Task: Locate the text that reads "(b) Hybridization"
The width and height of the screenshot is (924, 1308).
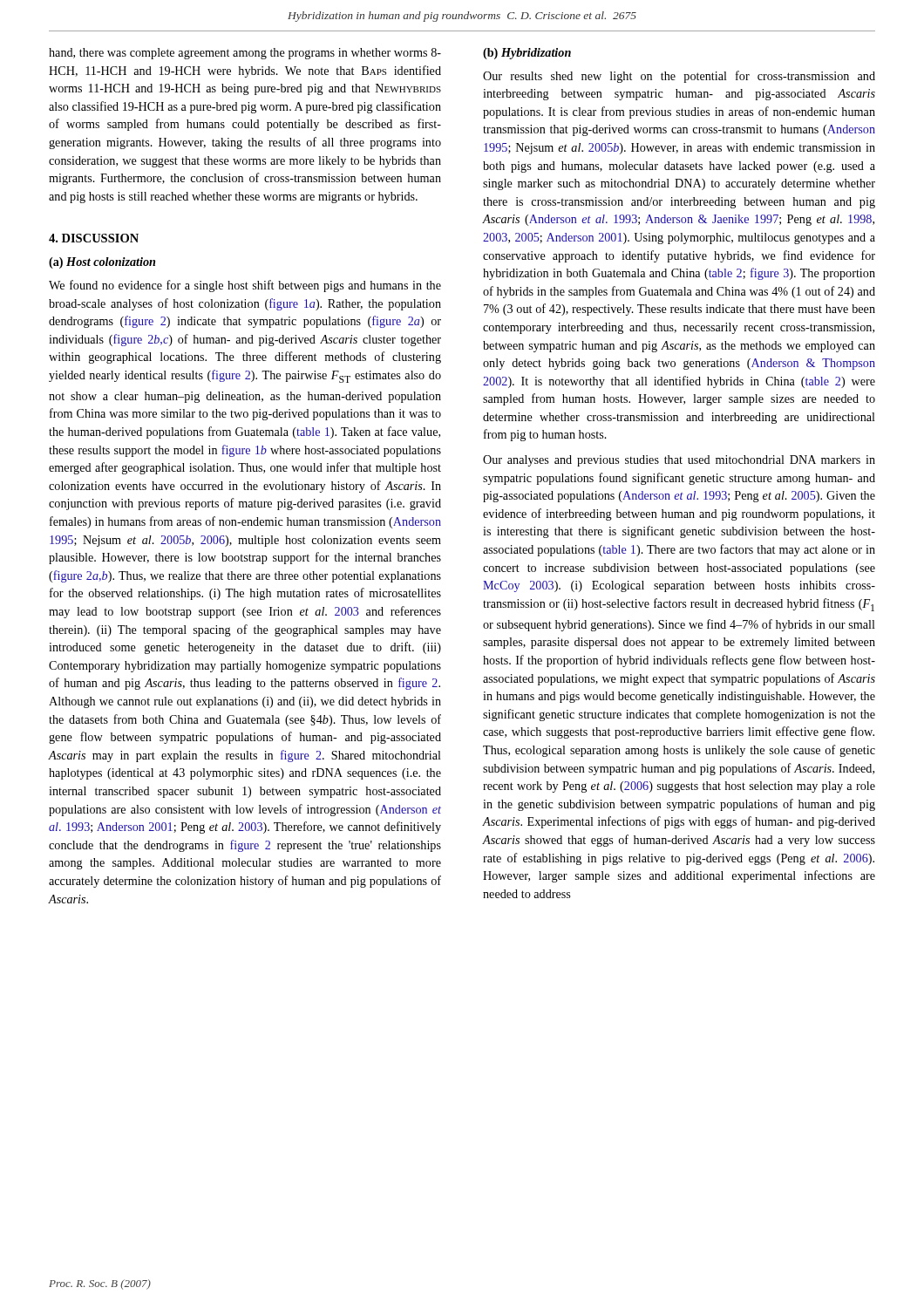Action: [527, 54]
